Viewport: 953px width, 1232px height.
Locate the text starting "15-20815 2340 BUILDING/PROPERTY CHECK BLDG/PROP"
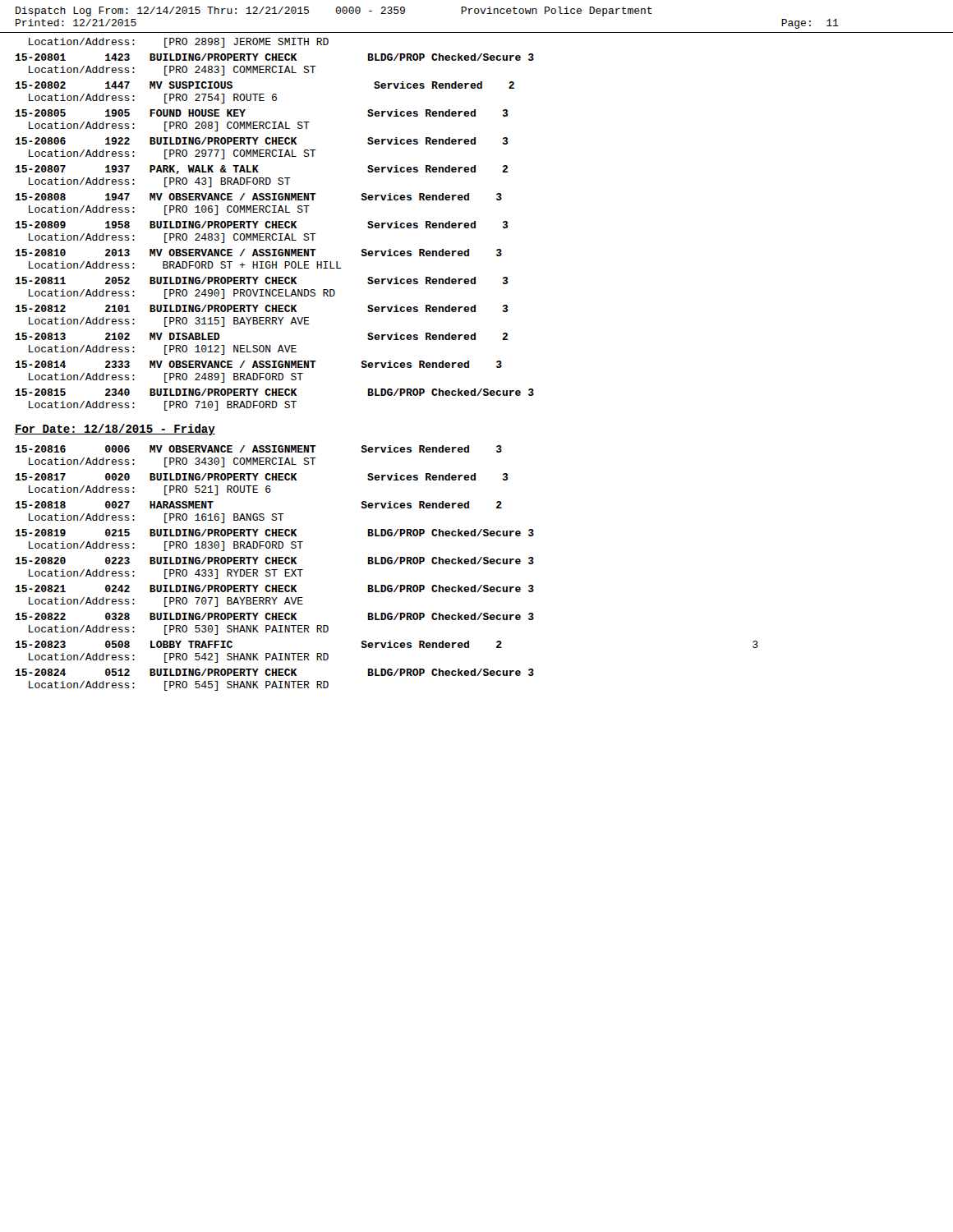476,399
